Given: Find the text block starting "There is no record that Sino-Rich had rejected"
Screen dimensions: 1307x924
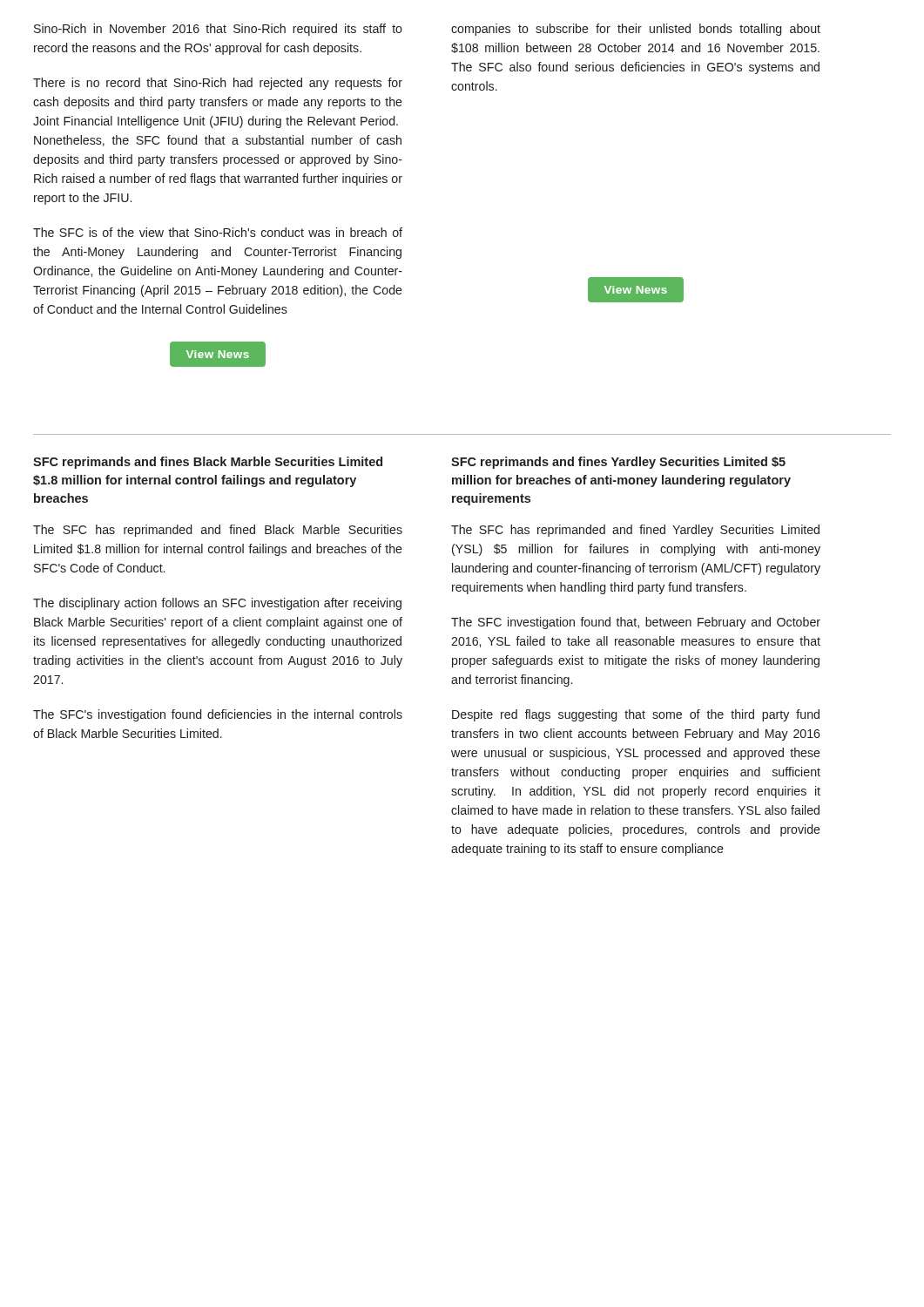Looking at the screenshot, I should coord(218,140).
